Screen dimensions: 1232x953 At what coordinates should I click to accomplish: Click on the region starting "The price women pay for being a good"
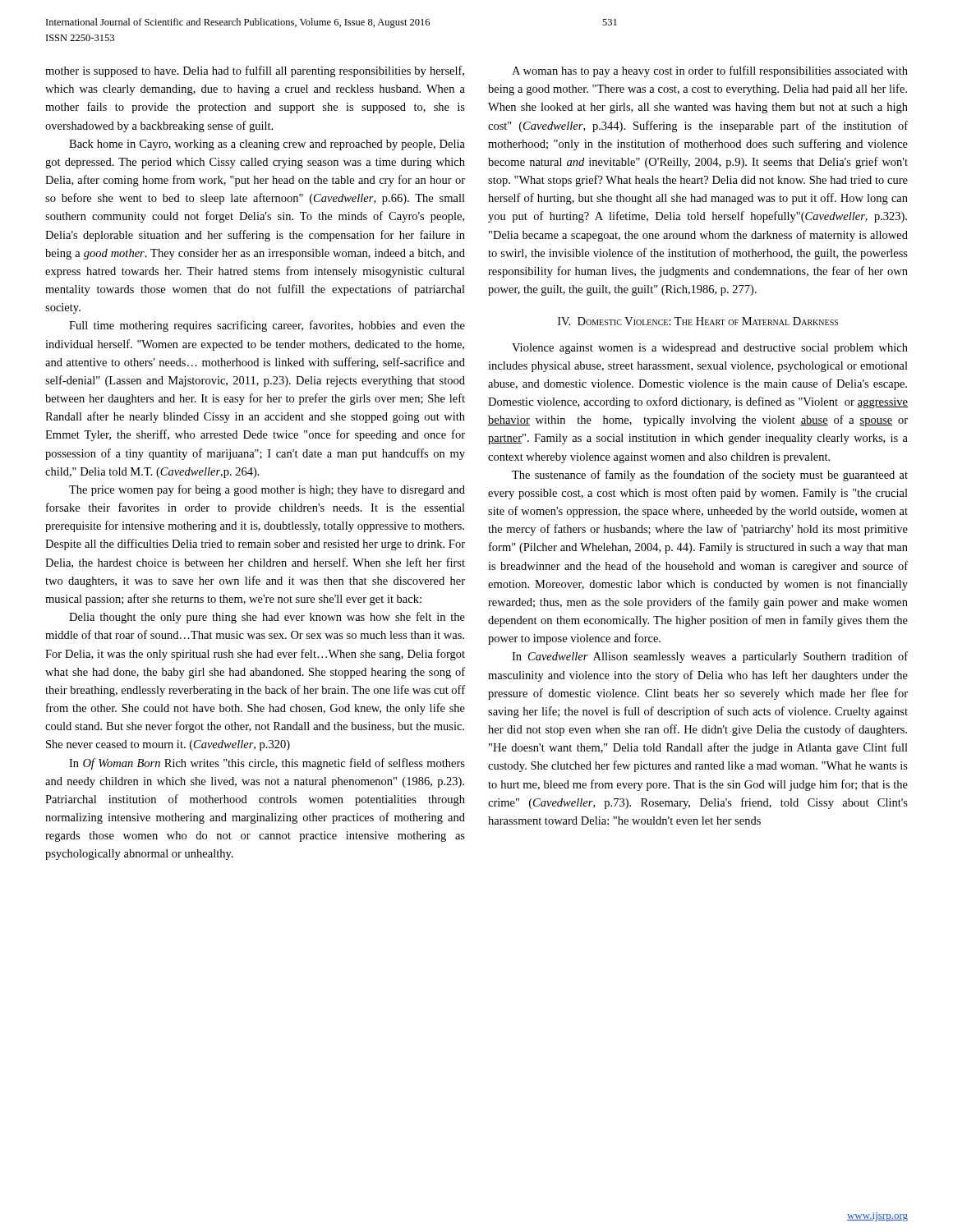pos(255,544)
